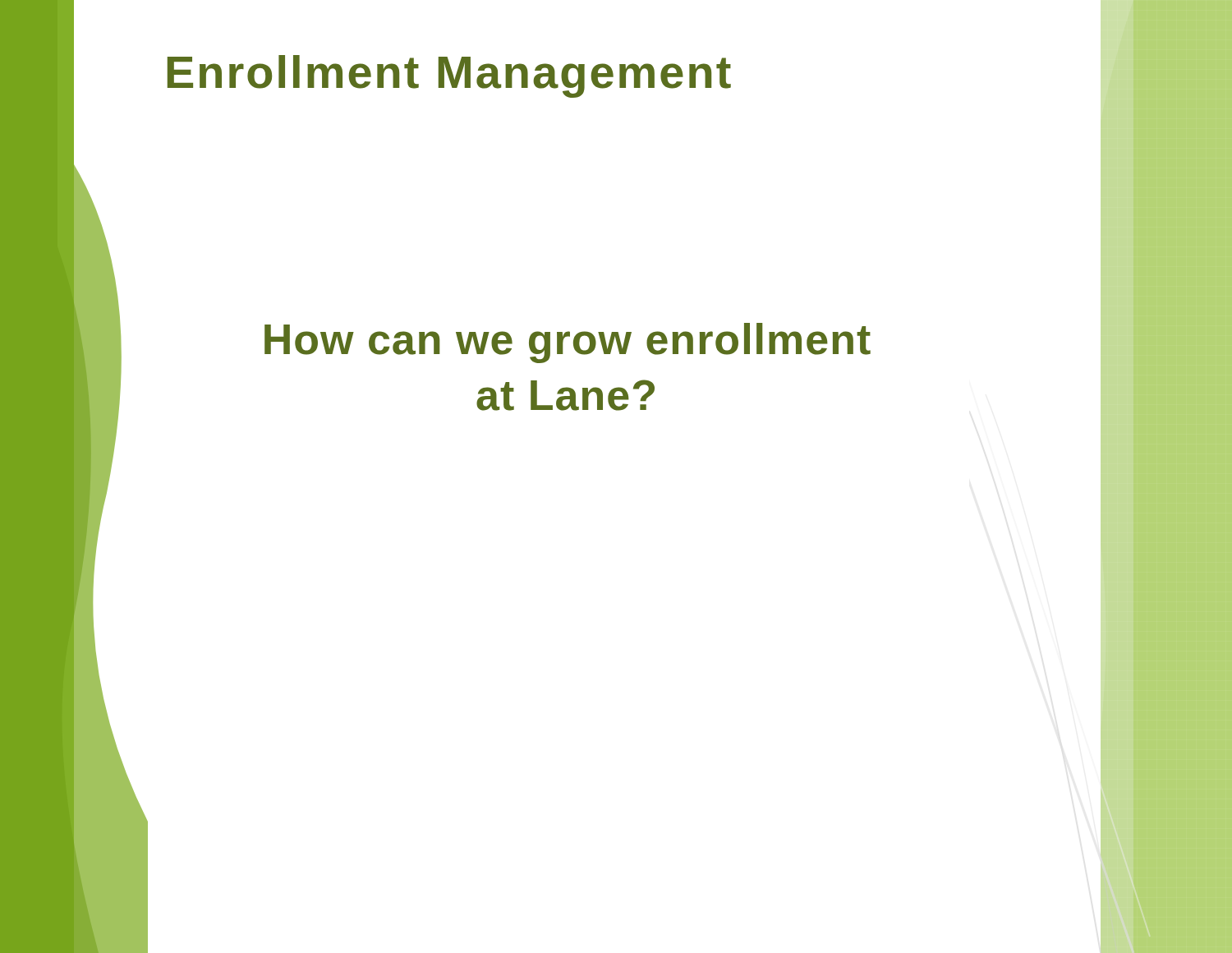The image size is (1232, 953).
Task: Select the title
Action: point(449,72)
